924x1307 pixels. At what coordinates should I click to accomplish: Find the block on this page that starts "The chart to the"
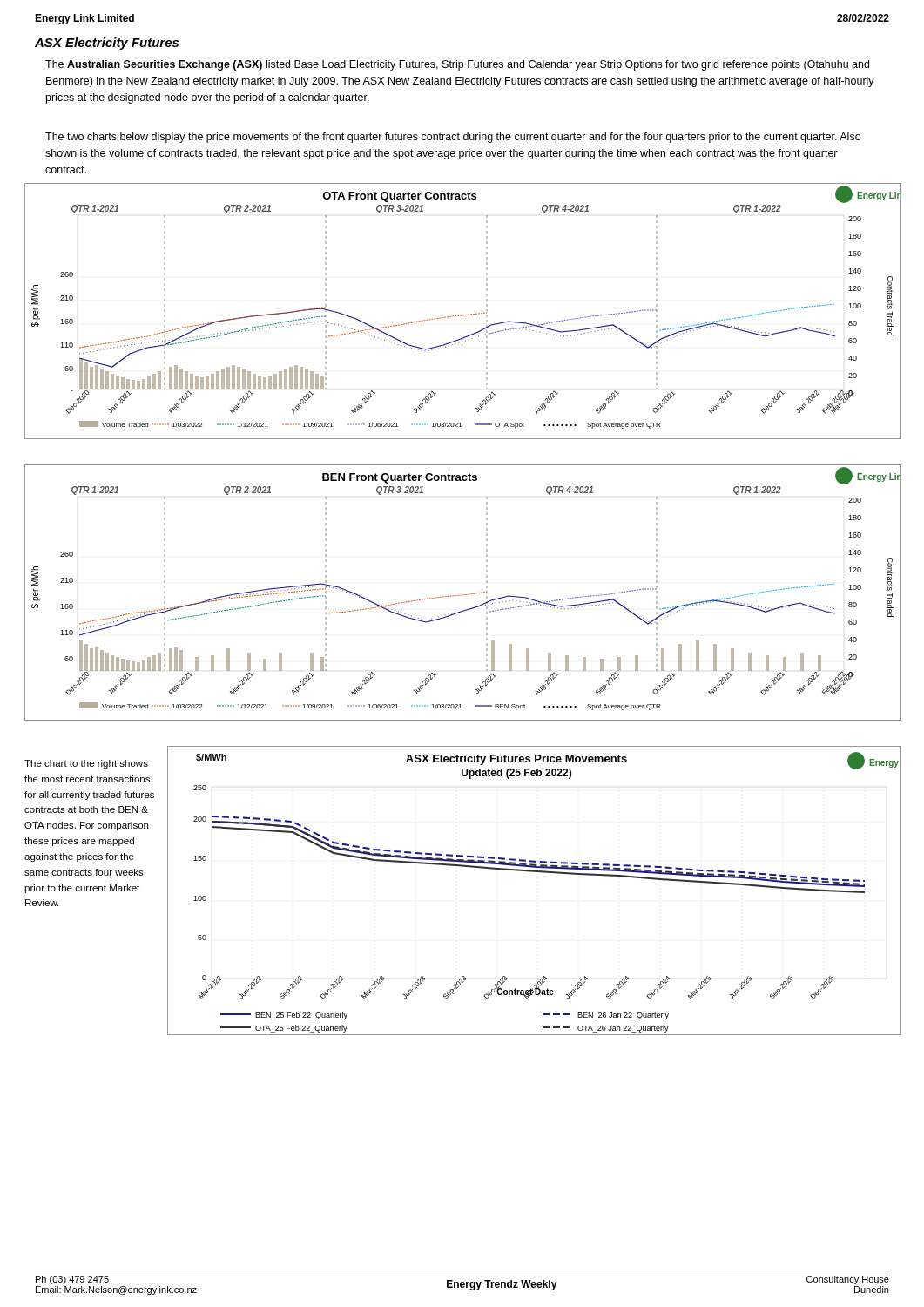click(90, 833)
